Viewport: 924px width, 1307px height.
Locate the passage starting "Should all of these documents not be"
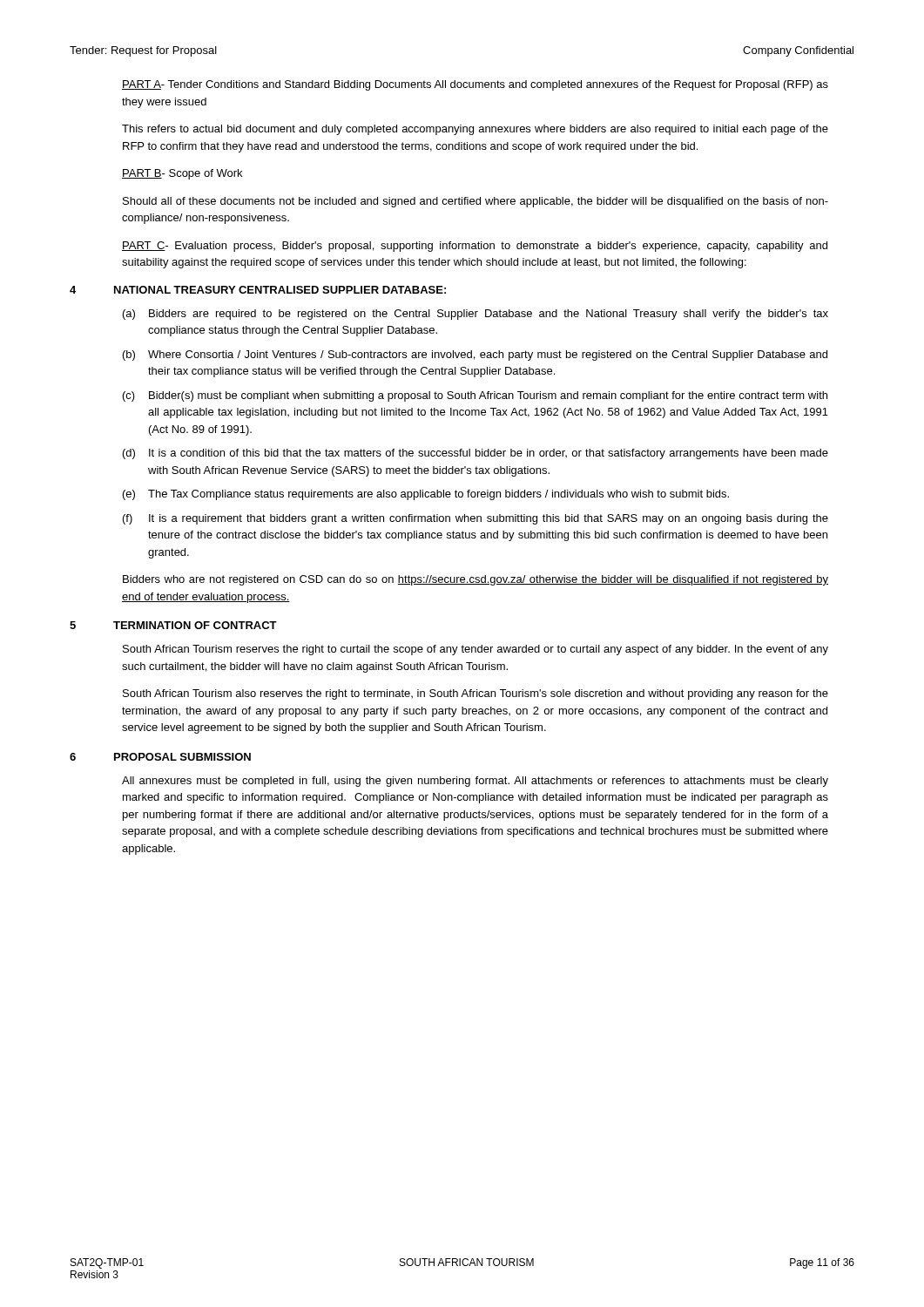[475, 209]
